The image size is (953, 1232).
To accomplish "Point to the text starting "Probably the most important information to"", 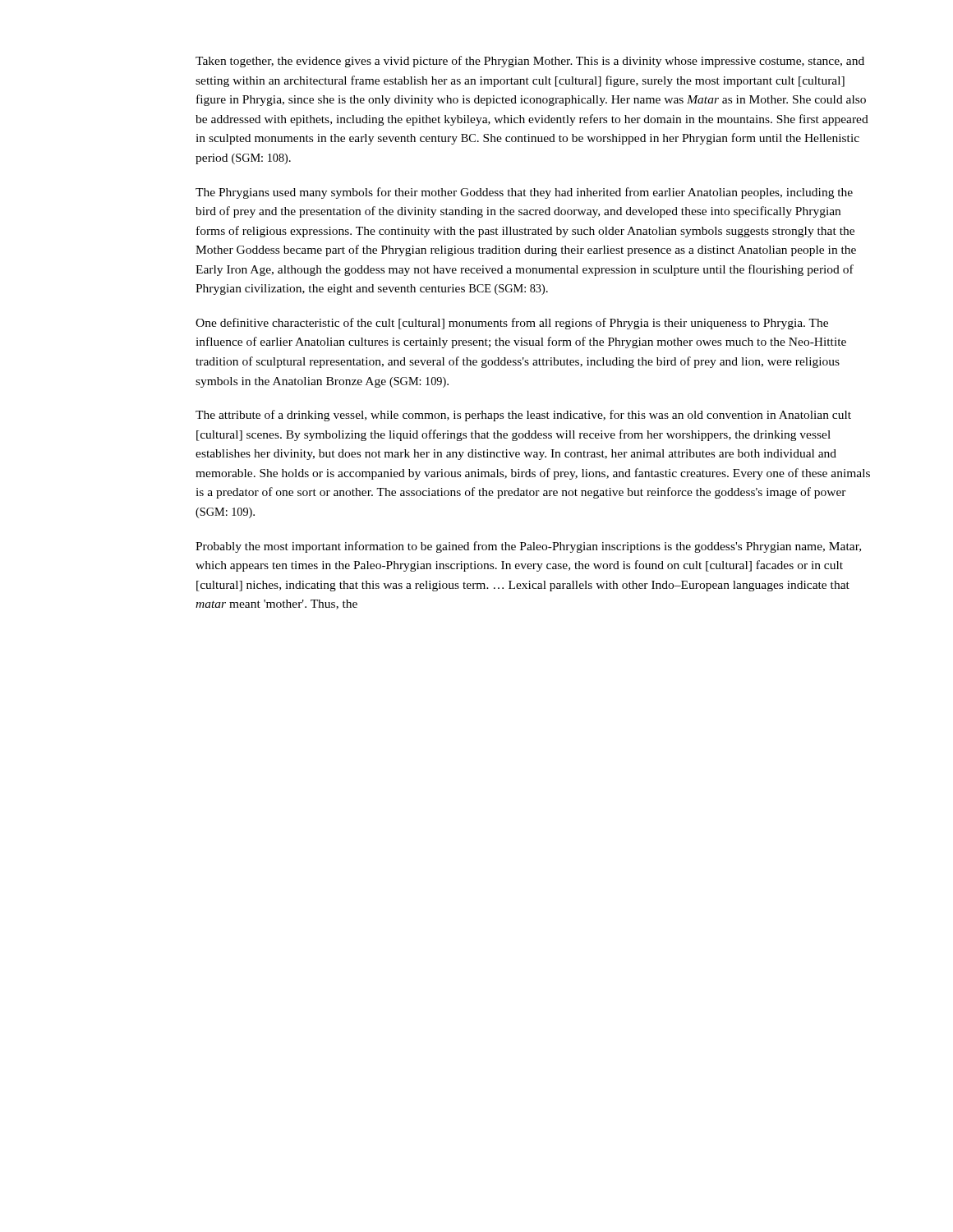I will click(529, 574).
